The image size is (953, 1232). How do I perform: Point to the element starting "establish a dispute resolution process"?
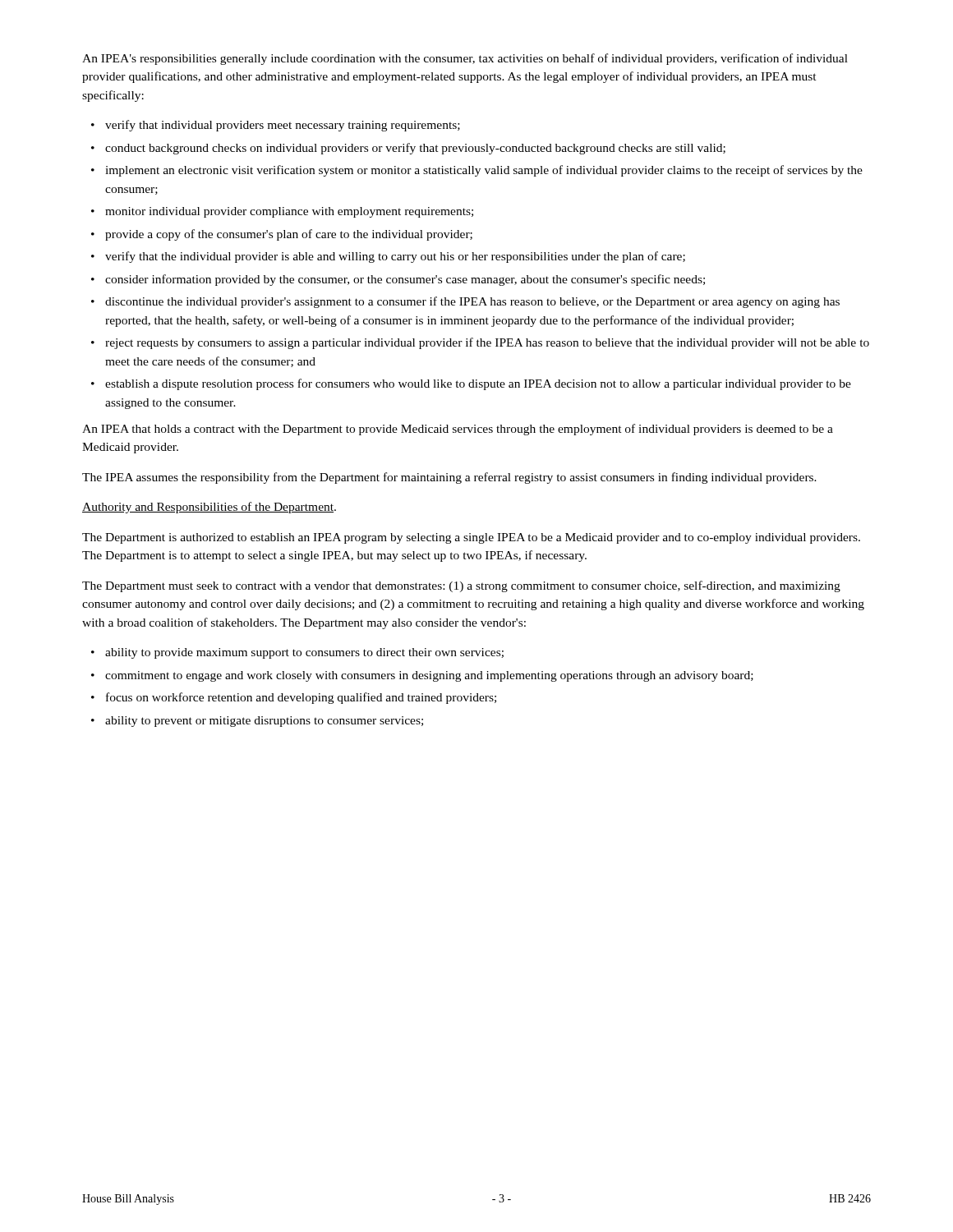coord(478,392)
